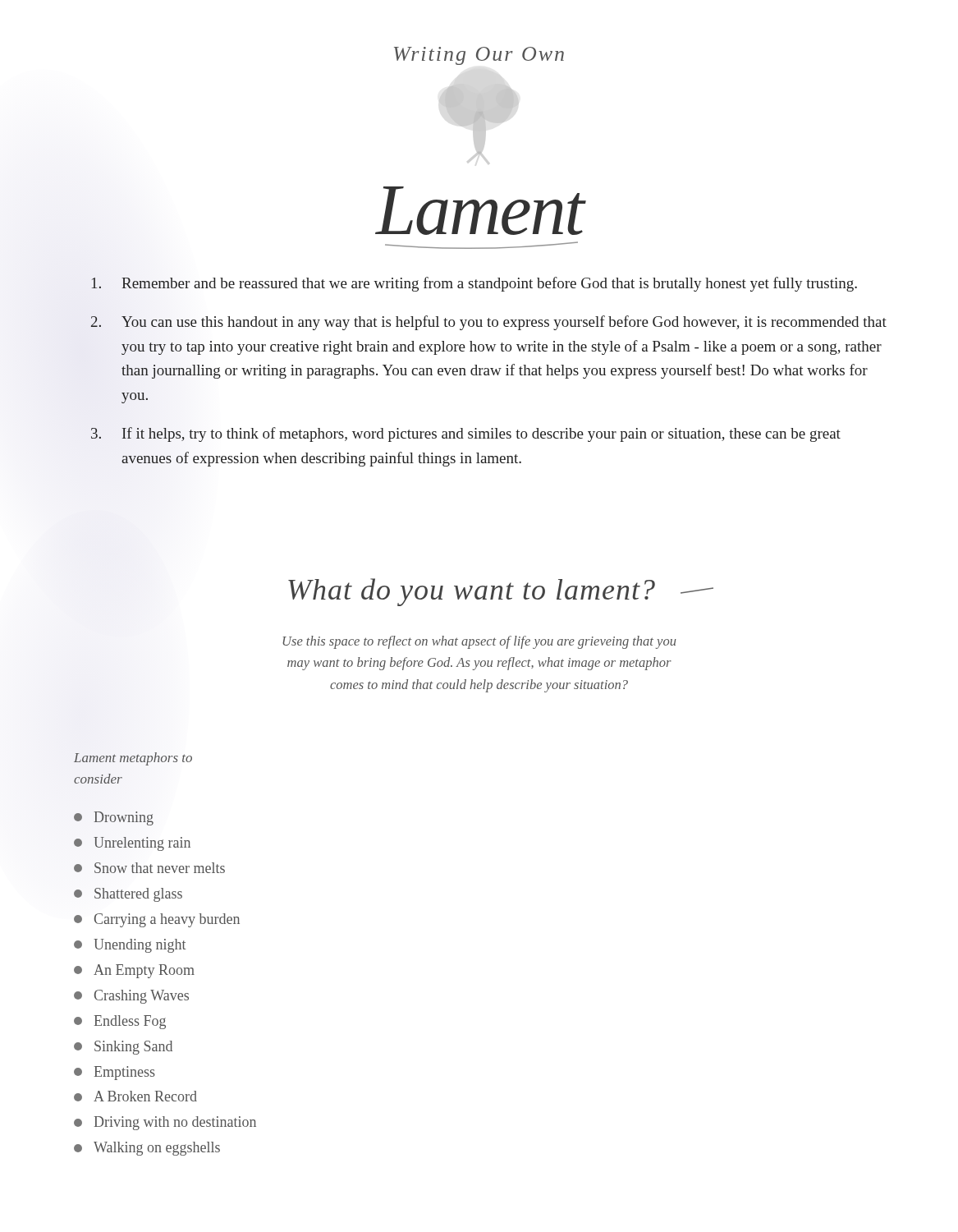Navigate to the text starting "Driving with no"
Image resolution: width=958 pixels, height=1232 pixels.
(165, 1122)
